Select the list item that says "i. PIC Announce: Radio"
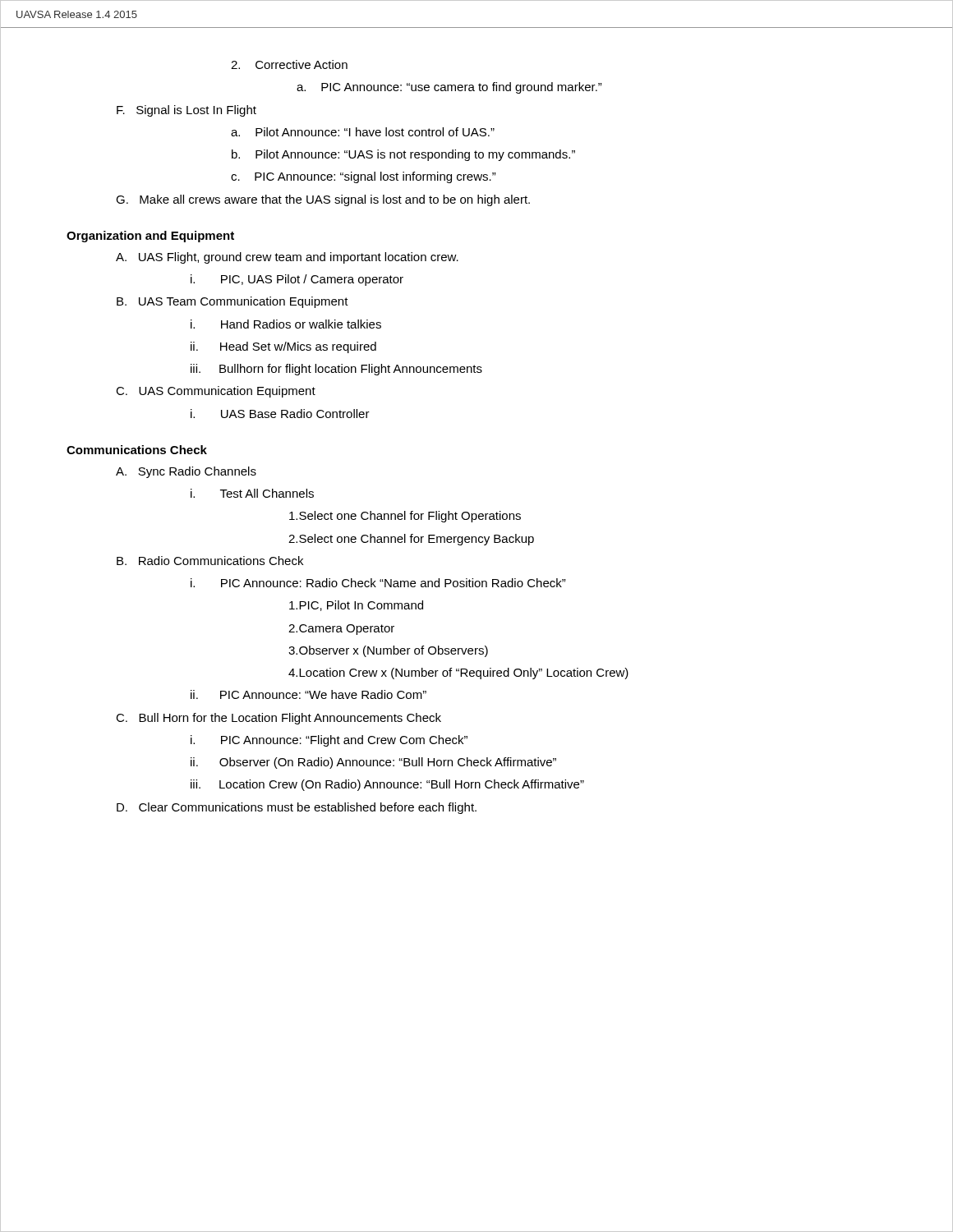 tap(378, 583)
